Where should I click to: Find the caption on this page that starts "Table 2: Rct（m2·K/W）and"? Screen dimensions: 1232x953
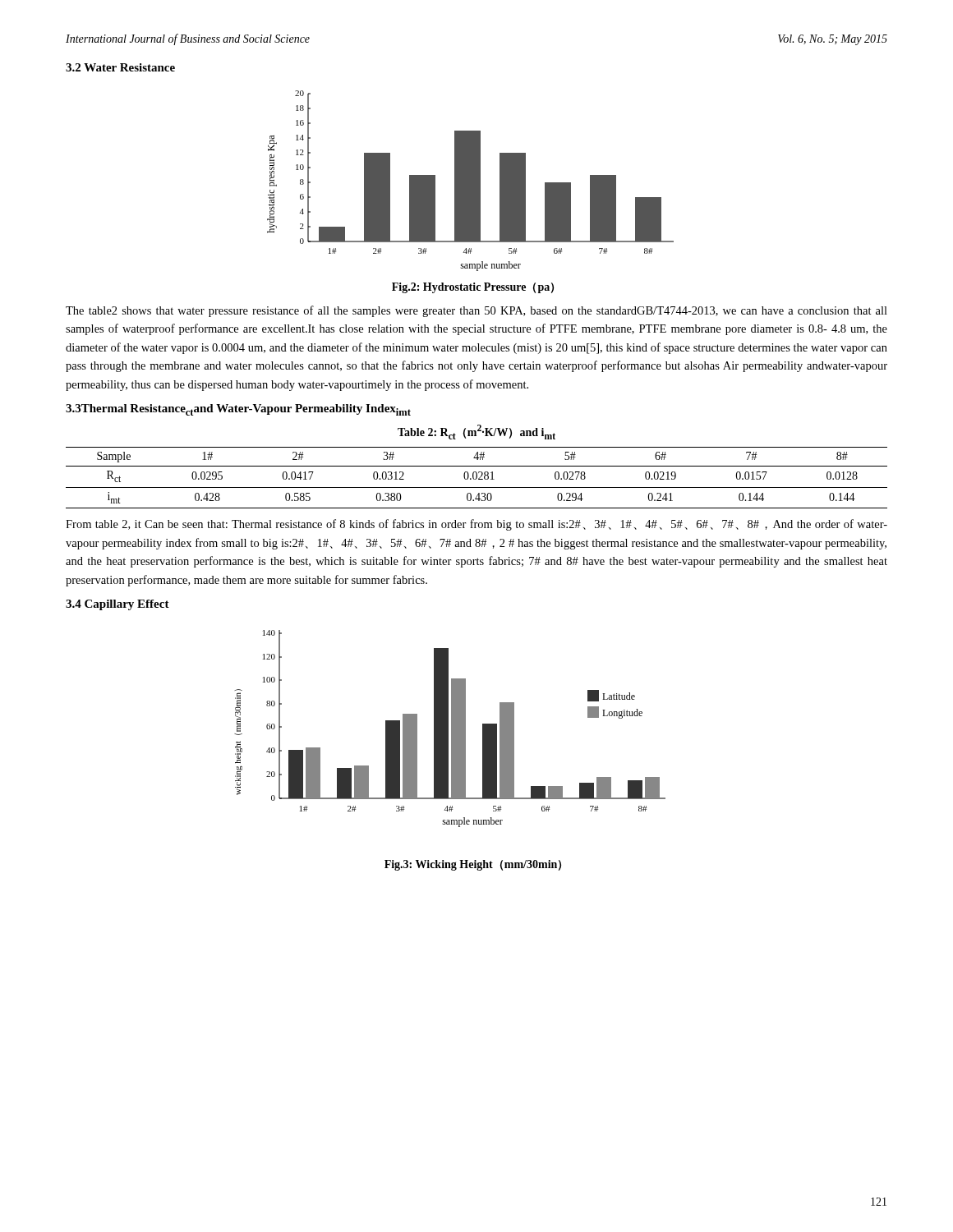[476, 432]
